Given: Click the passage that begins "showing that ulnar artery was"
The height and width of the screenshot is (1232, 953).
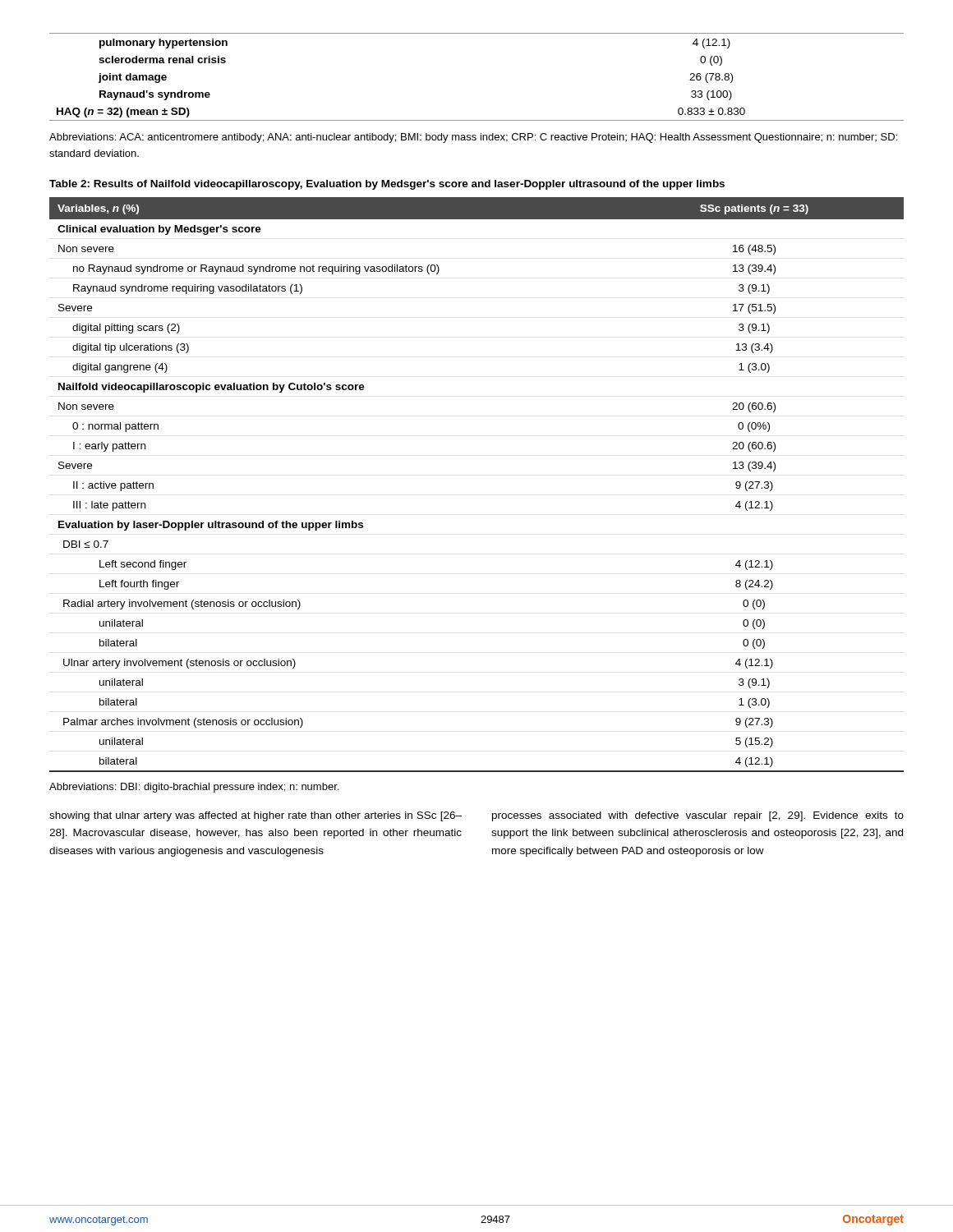Looking at the screenshot, I should [x=255, y=833].
